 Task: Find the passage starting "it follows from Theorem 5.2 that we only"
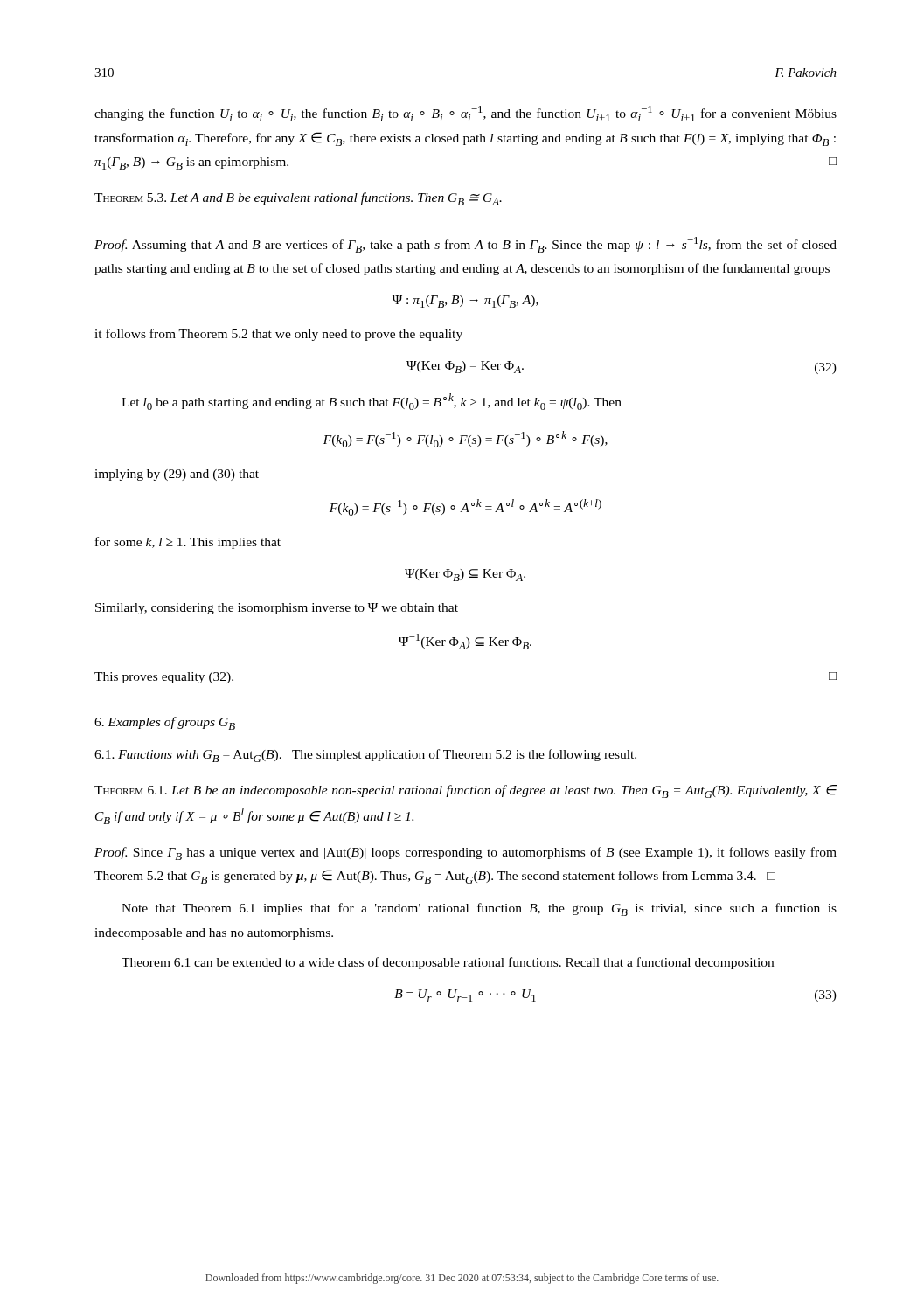point(466,334)
